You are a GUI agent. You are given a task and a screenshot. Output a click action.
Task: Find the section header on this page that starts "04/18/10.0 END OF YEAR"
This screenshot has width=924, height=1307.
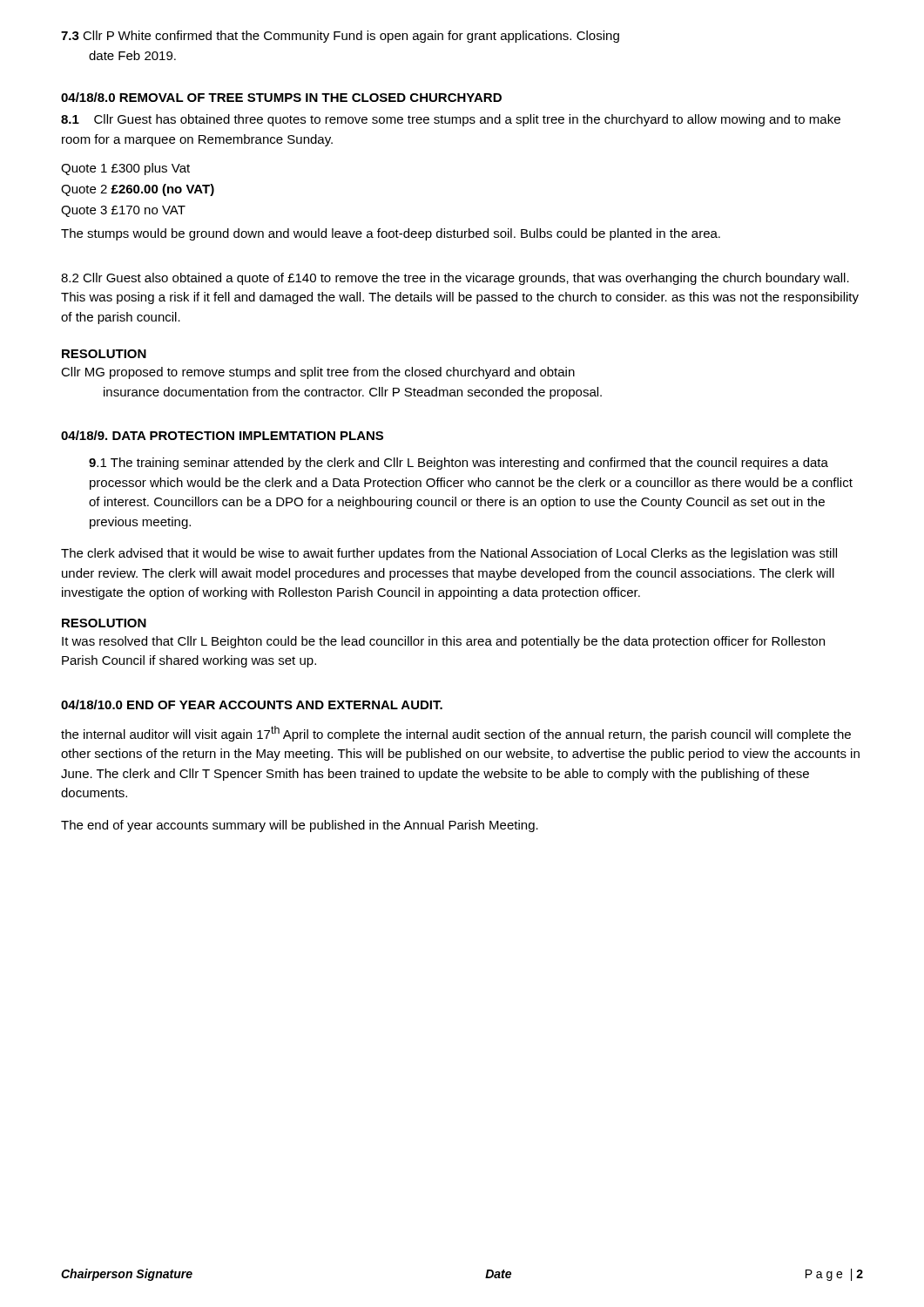252,704
